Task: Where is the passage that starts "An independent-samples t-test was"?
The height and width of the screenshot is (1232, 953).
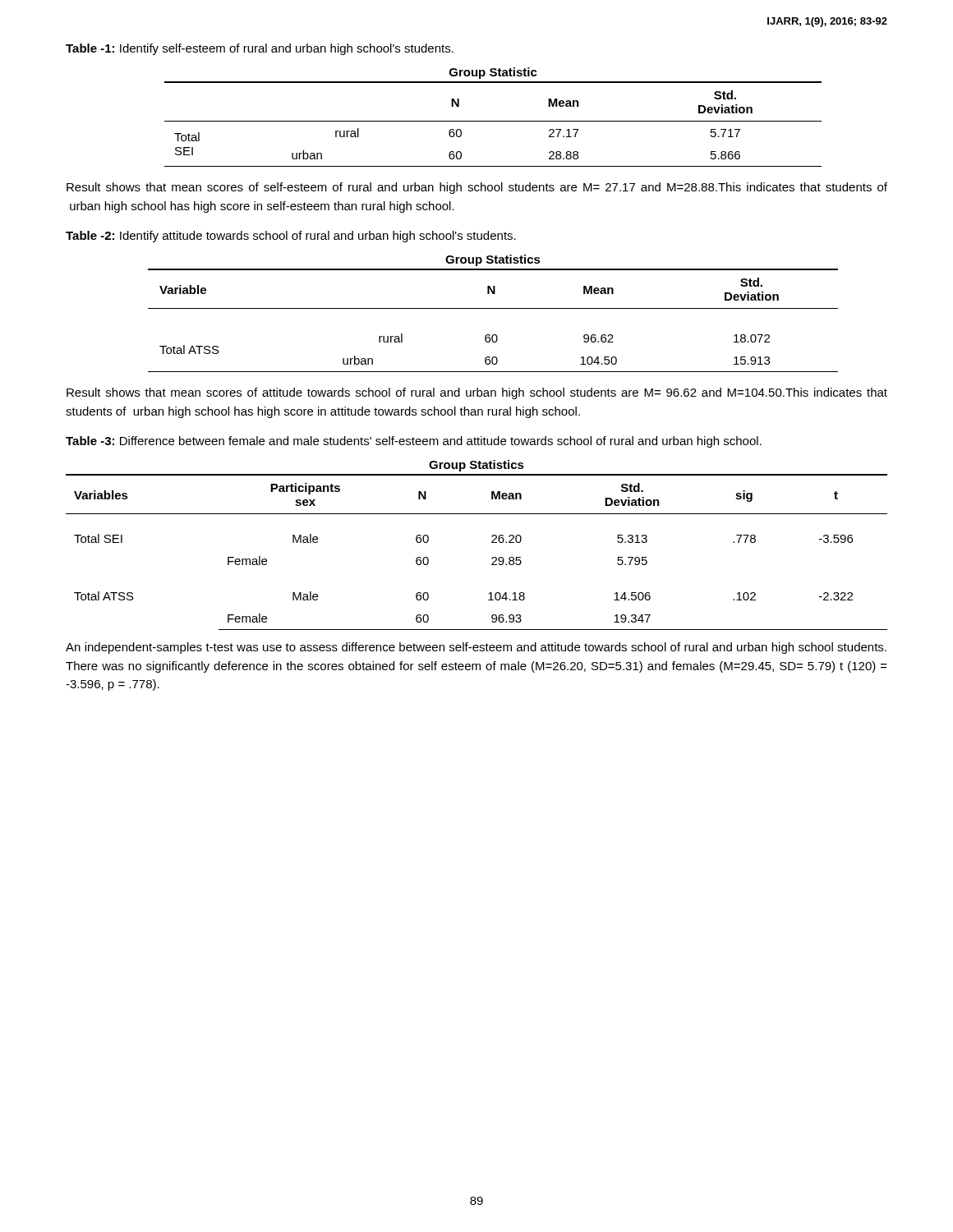Action: 476,665
